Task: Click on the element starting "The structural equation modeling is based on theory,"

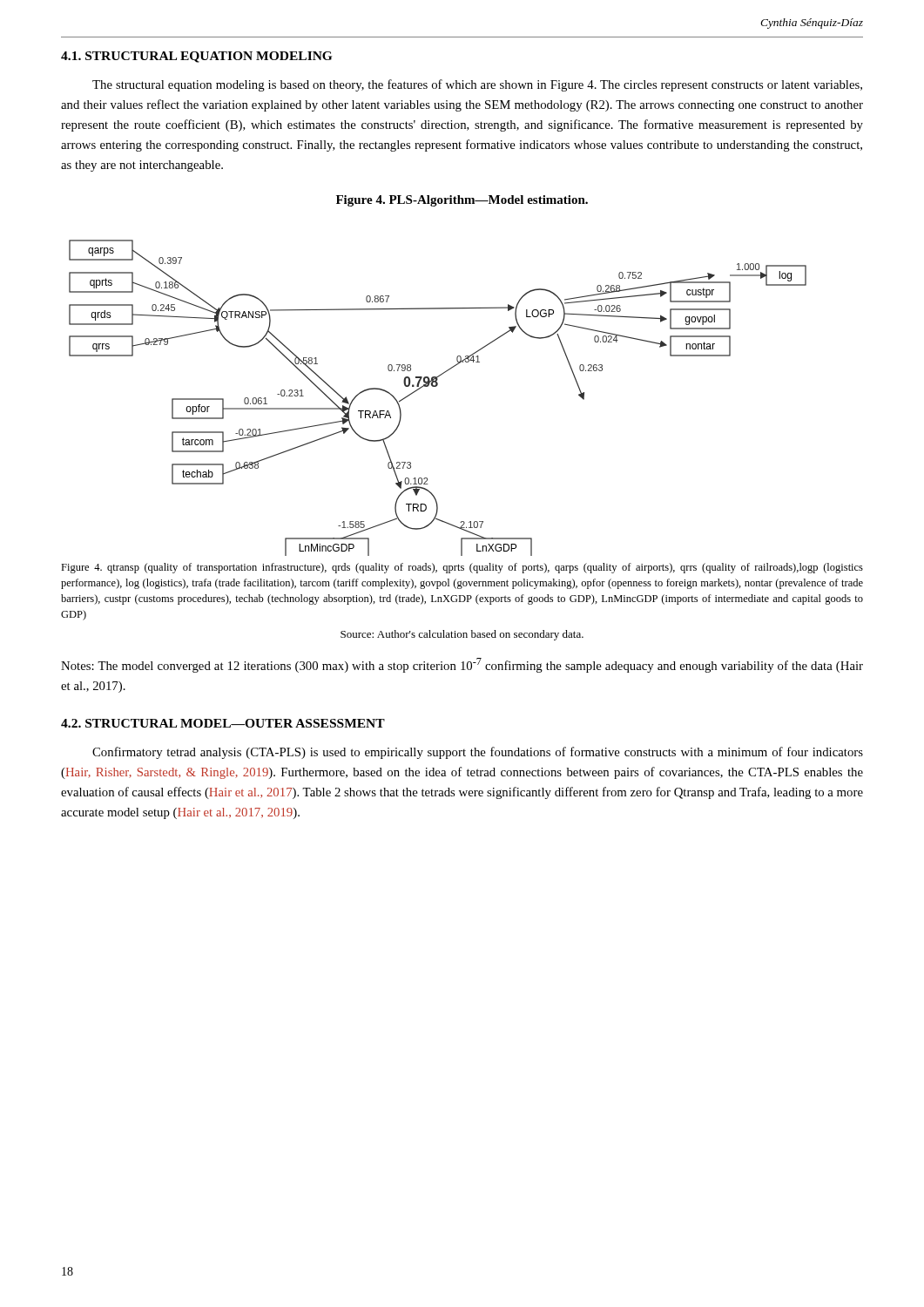Action: [x=462, y=124]
